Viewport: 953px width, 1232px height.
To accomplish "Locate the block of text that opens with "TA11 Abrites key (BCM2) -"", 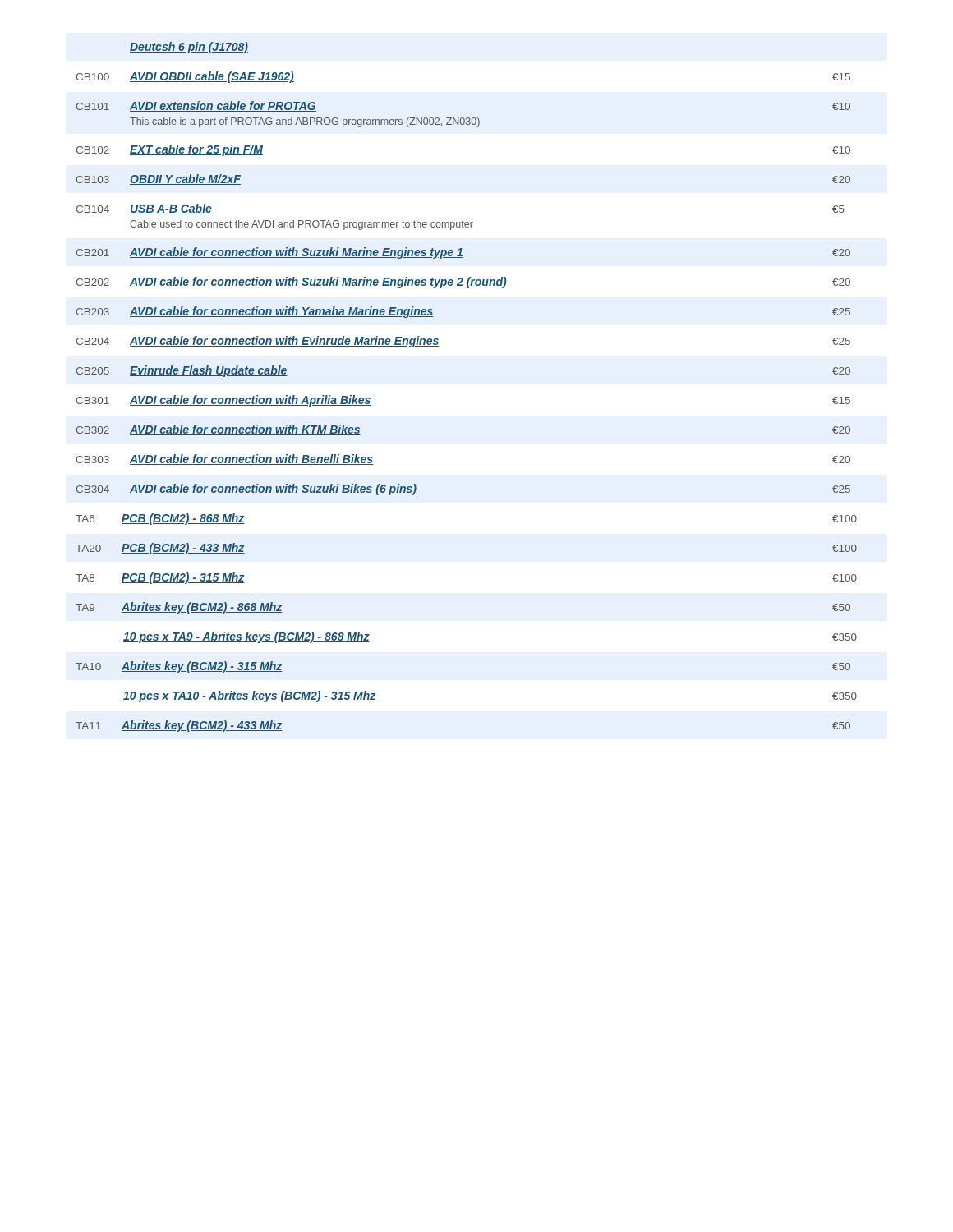I will (x=92, y=726).
